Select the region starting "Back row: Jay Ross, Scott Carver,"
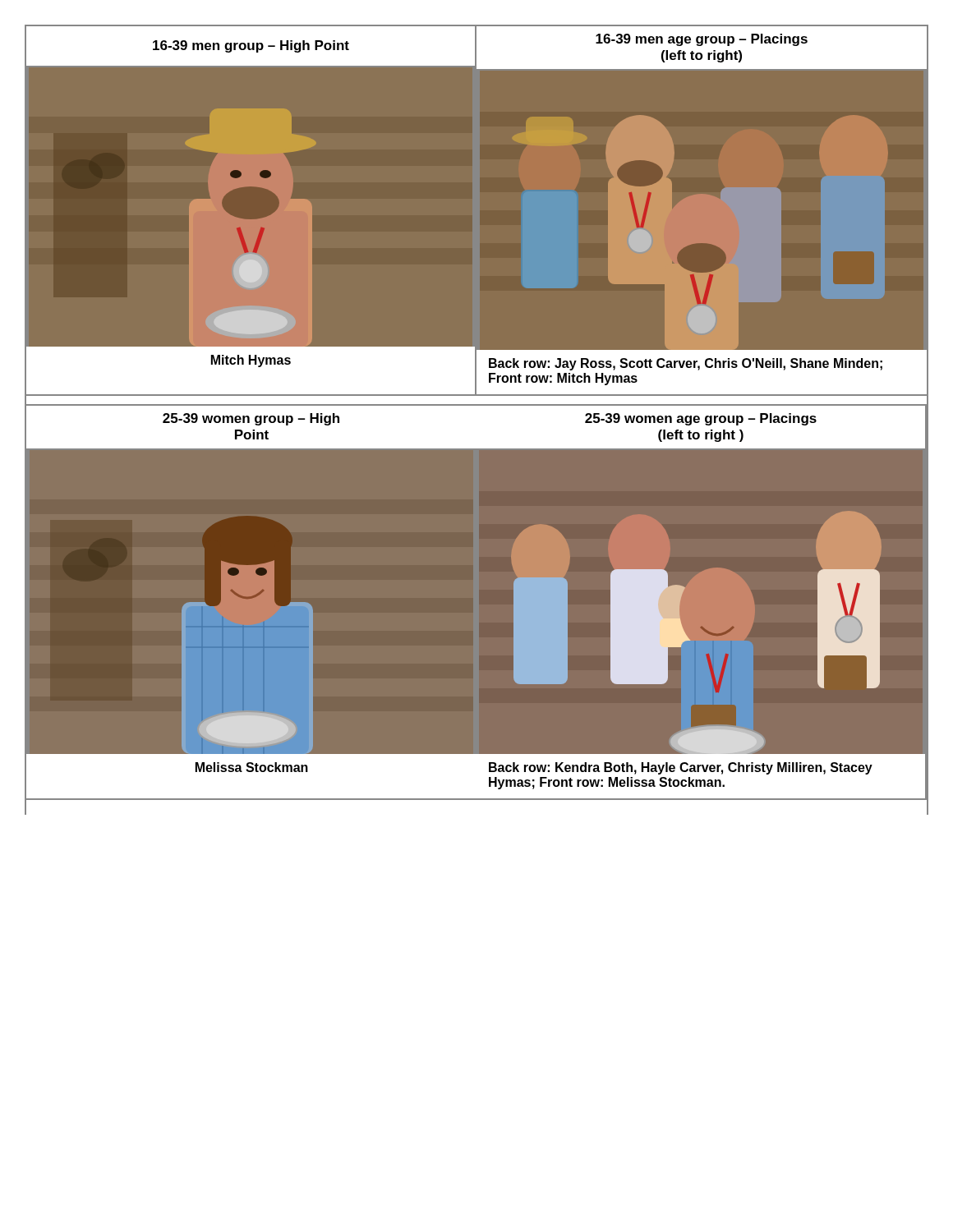The width and height of the screenshot is (953, 1232). [x=686, y=371]
